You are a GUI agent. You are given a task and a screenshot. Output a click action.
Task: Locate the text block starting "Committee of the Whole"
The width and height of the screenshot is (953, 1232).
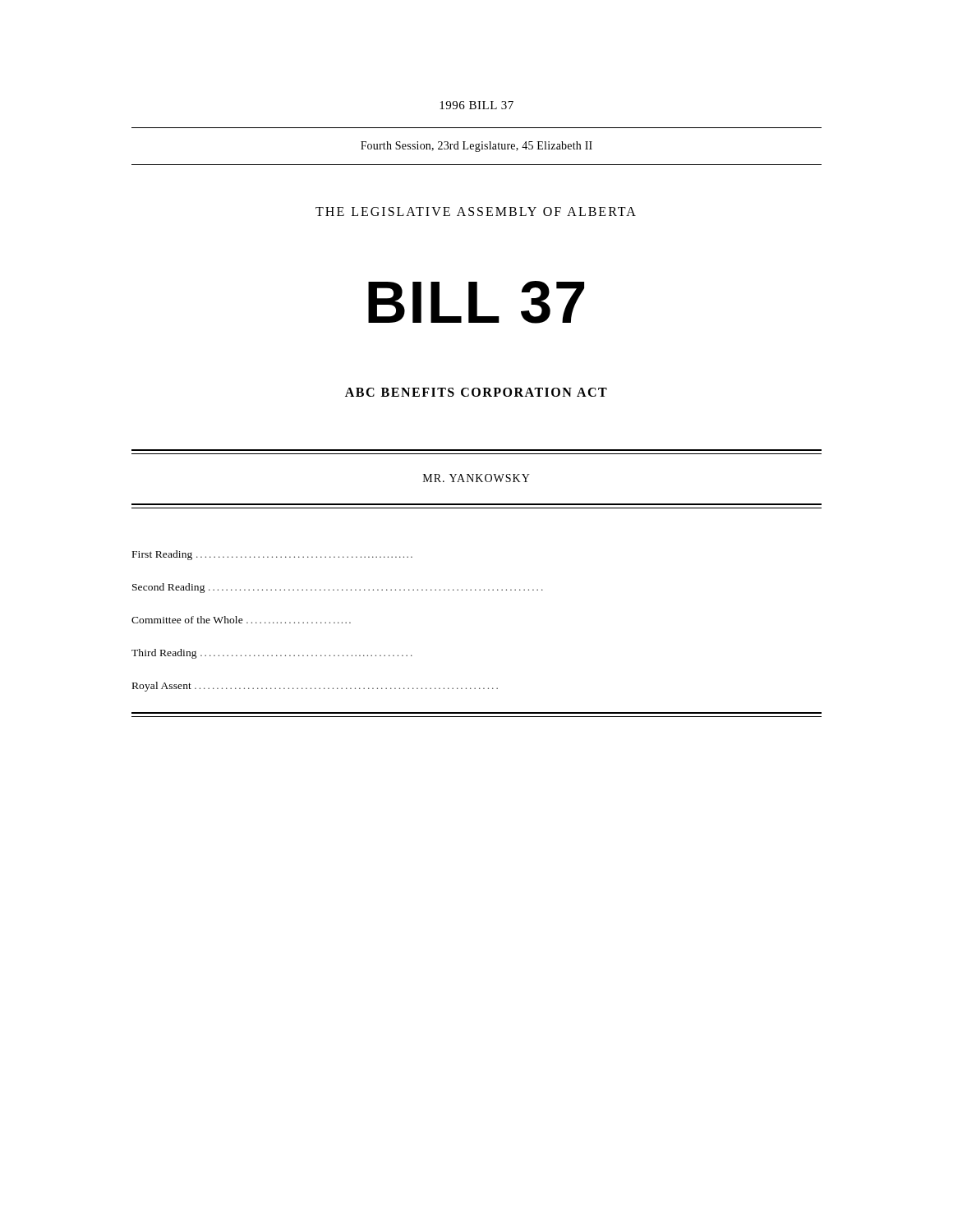pyautogui.click(x=242, y=620)
